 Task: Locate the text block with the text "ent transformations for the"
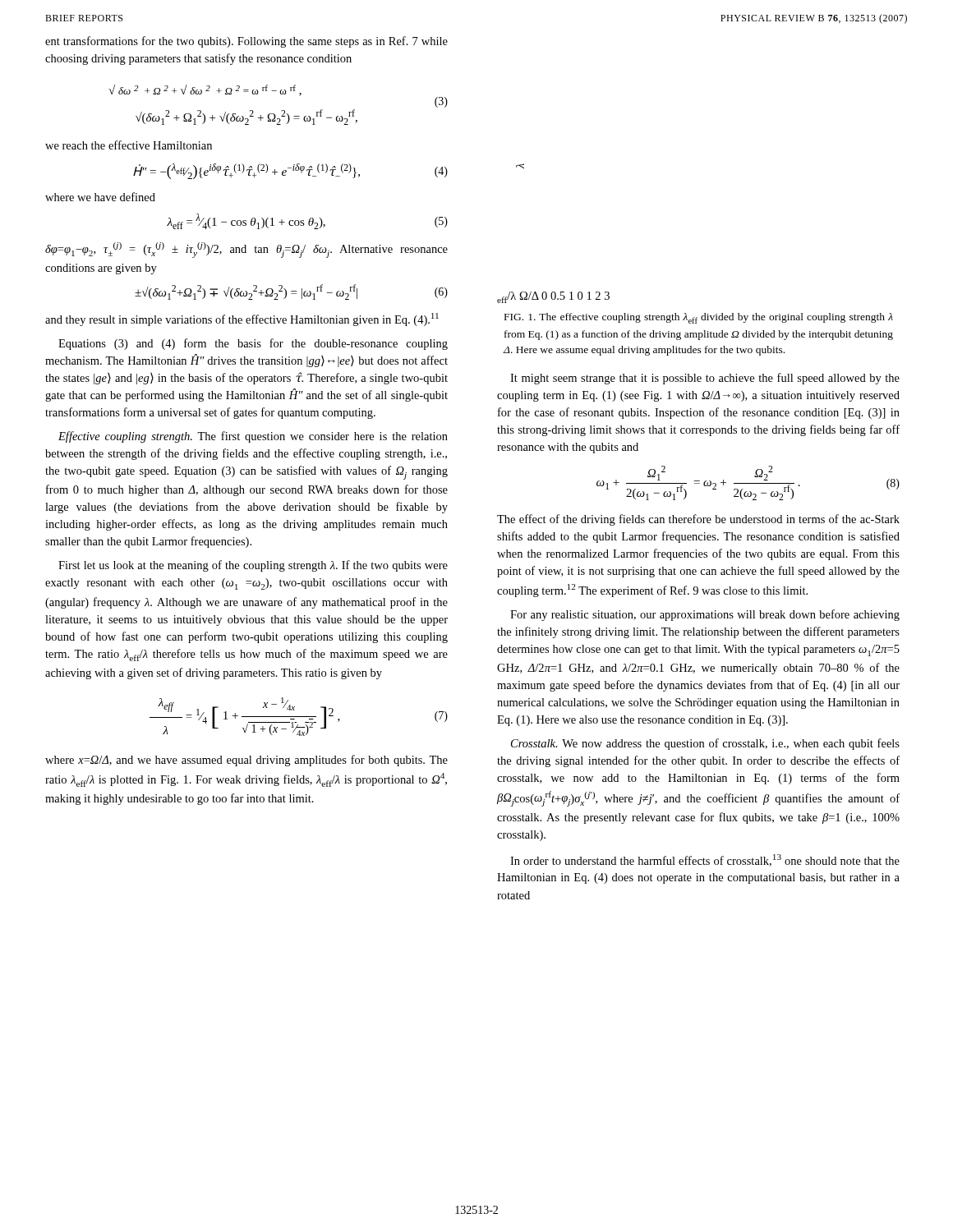coord(246,50)
